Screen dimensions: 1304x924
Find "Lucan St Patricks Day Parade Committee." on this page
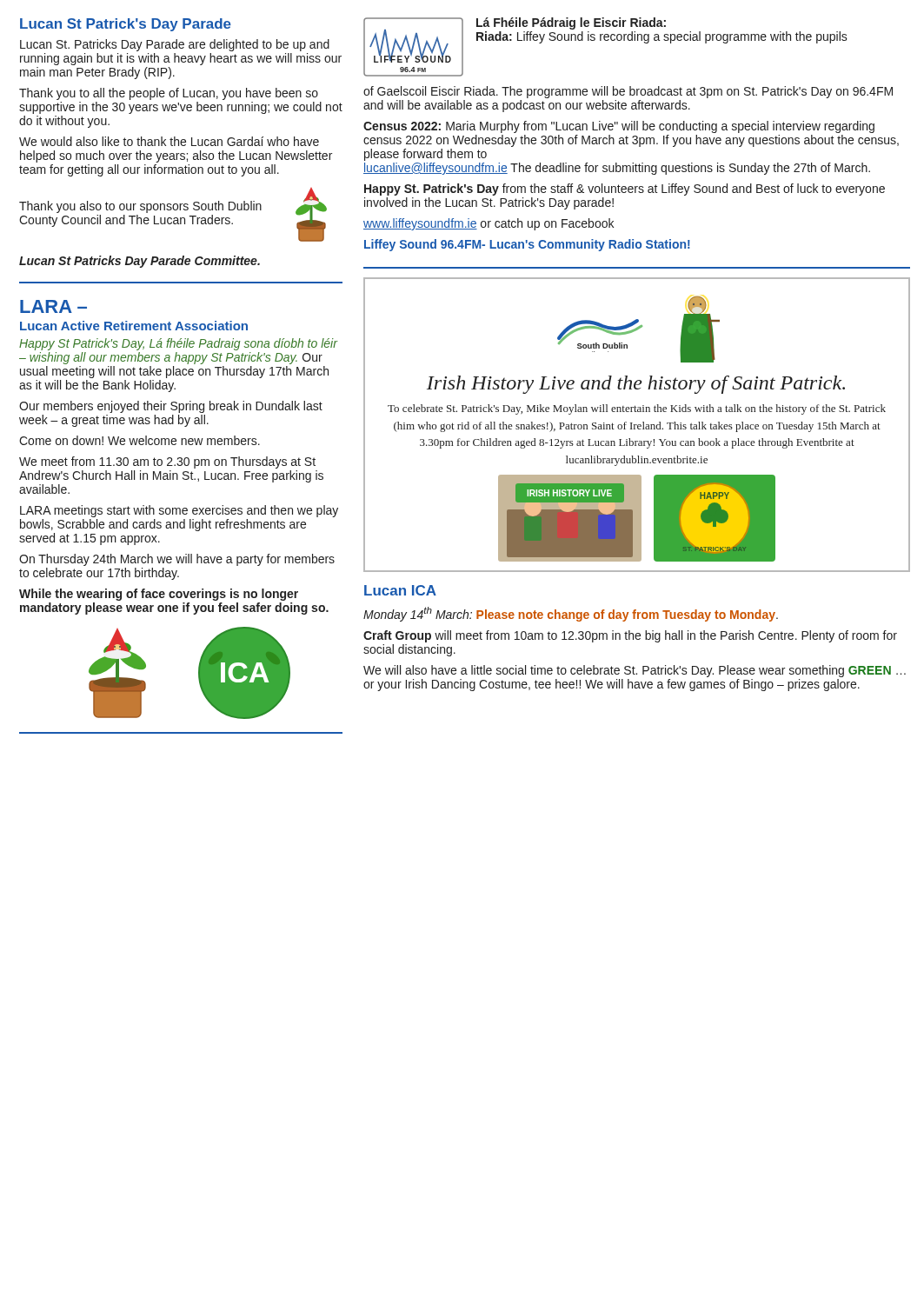181,261
